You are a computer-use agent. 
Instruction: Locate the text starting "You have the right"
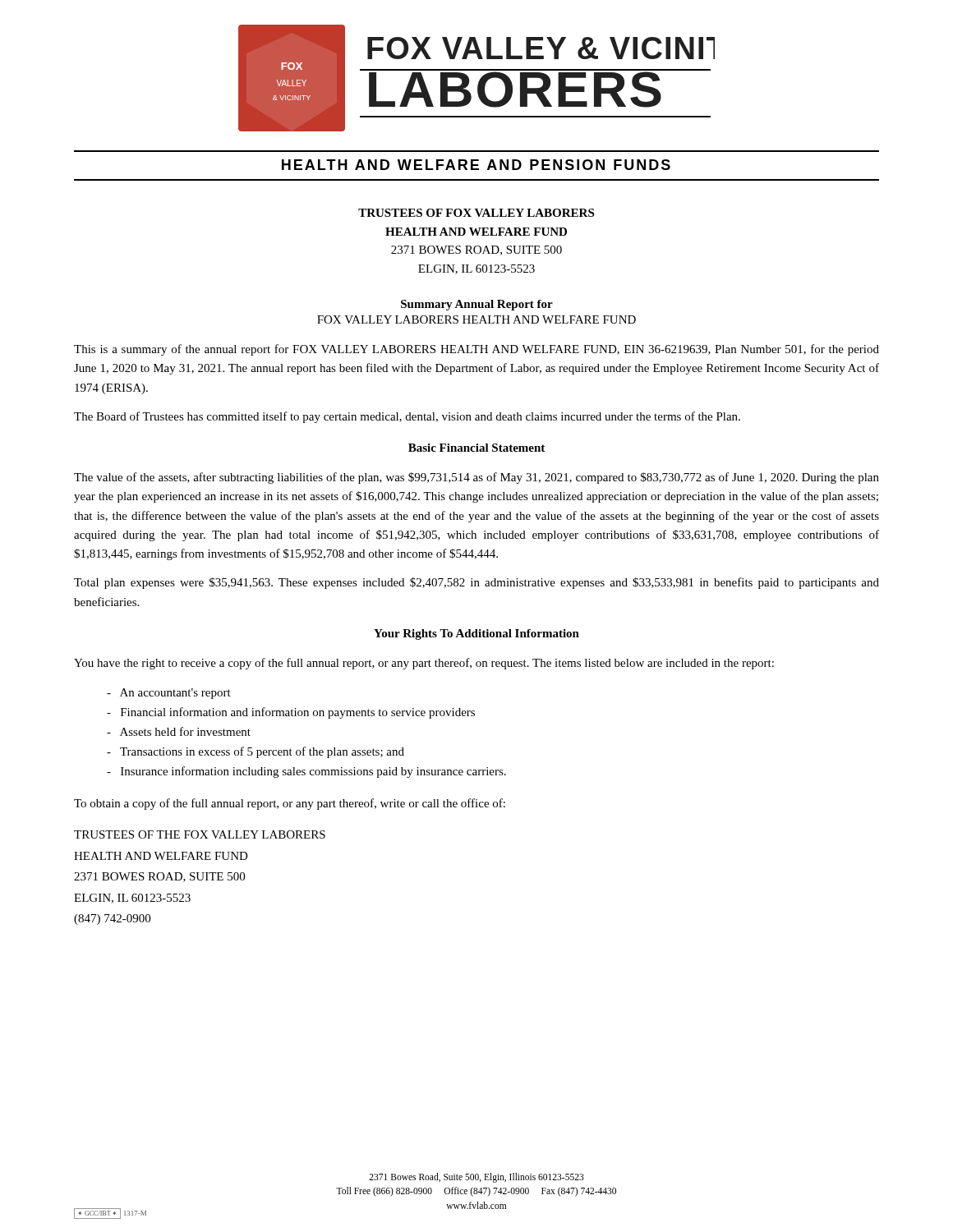tap(476, 663)
